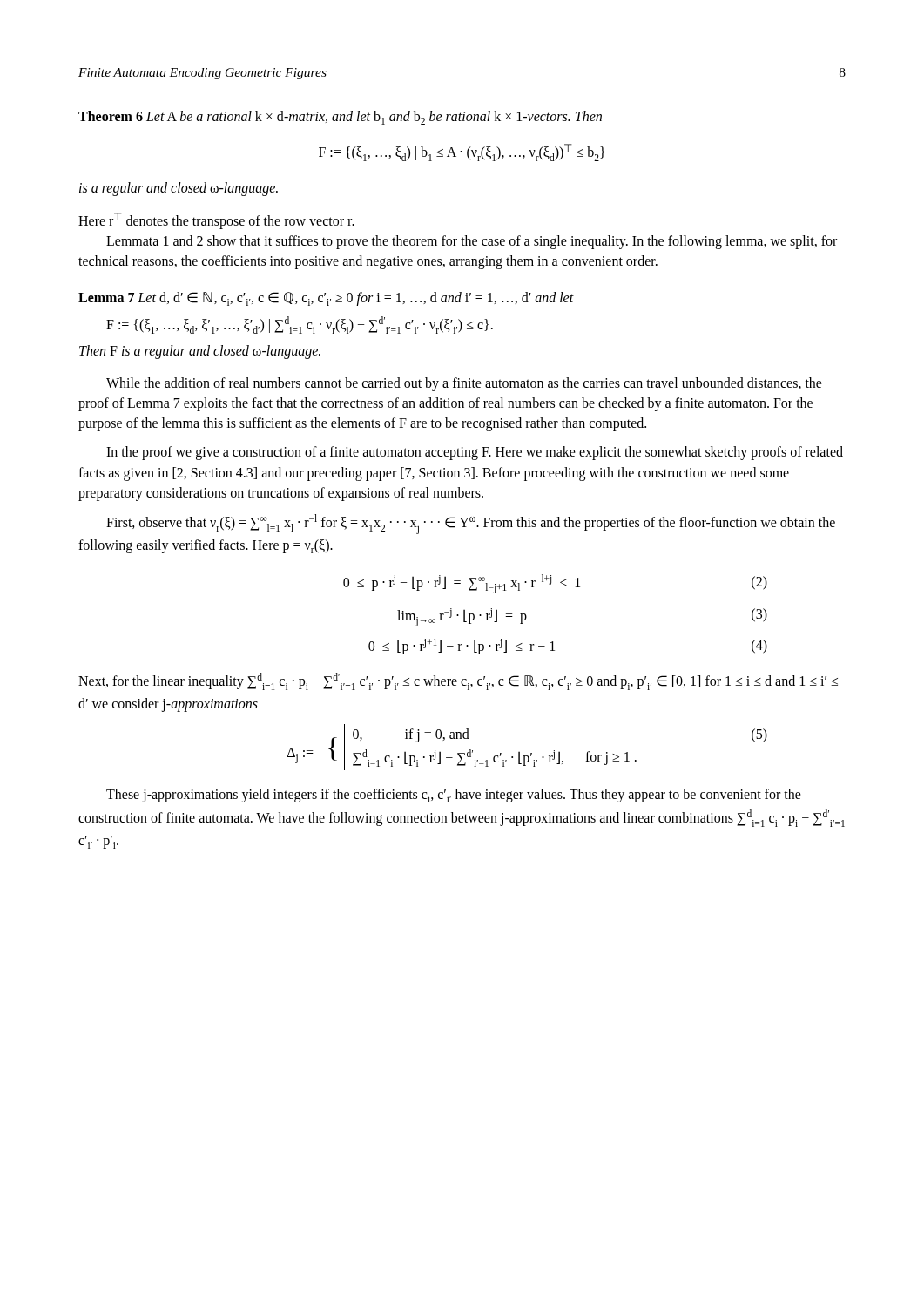
Task: Select the text block starting "These j-approximations yield integers if"
Action: (x=462, y=819)
